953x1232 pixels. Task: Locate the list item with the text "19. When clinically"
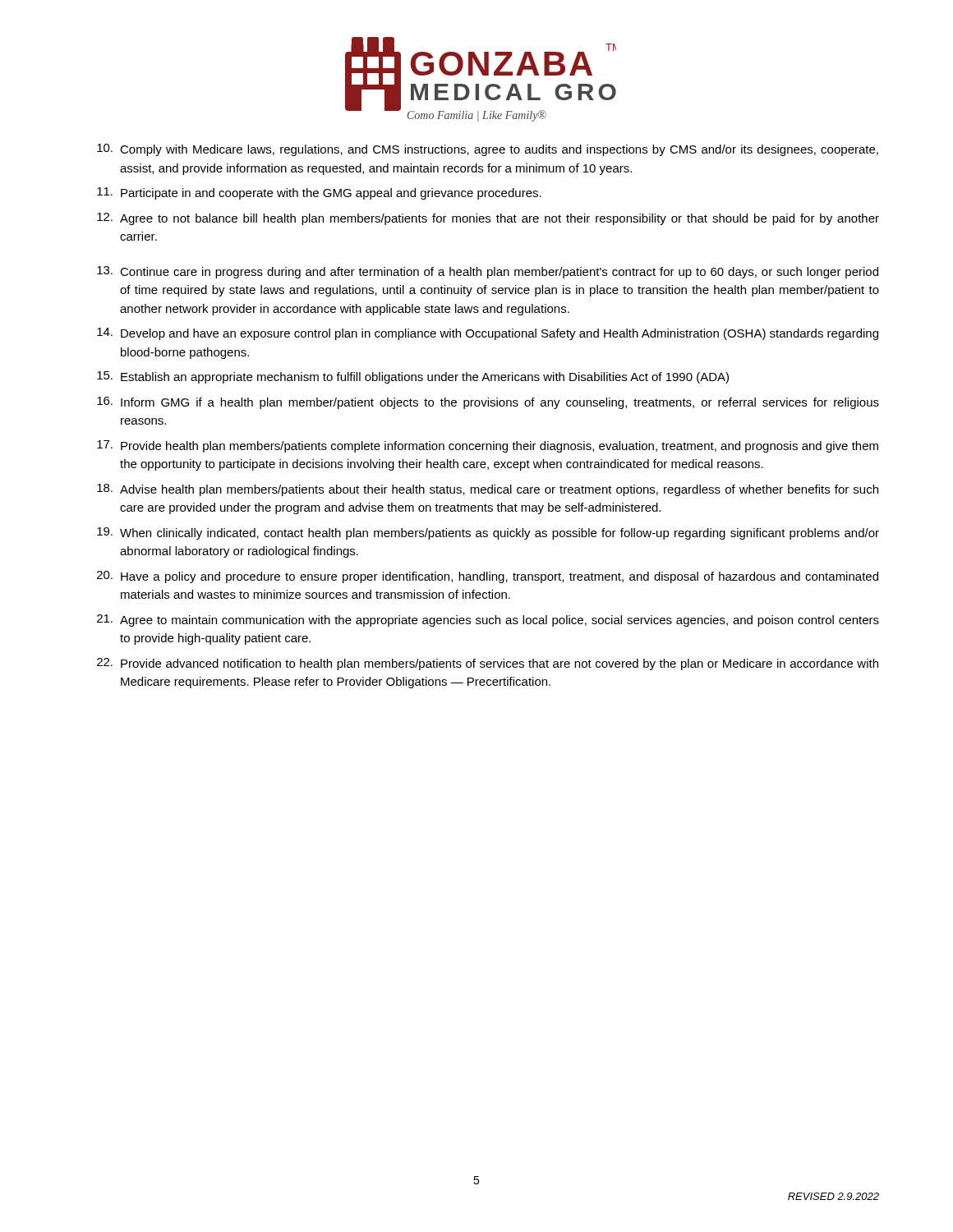tap(476, 542)
